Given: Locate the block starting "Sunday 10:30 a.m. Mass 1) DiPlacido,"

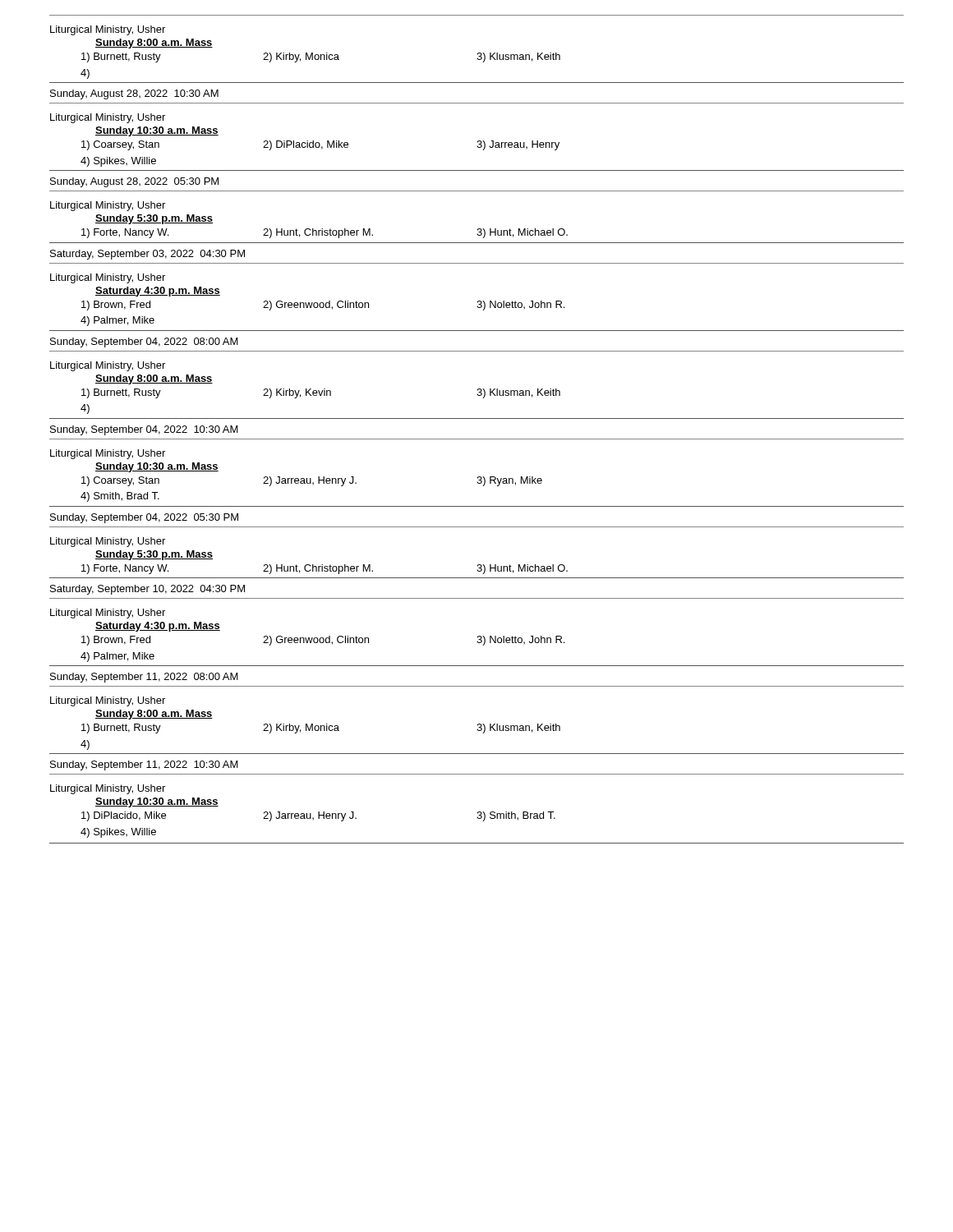Looking at the screenshot, I should tap(476, 817).
